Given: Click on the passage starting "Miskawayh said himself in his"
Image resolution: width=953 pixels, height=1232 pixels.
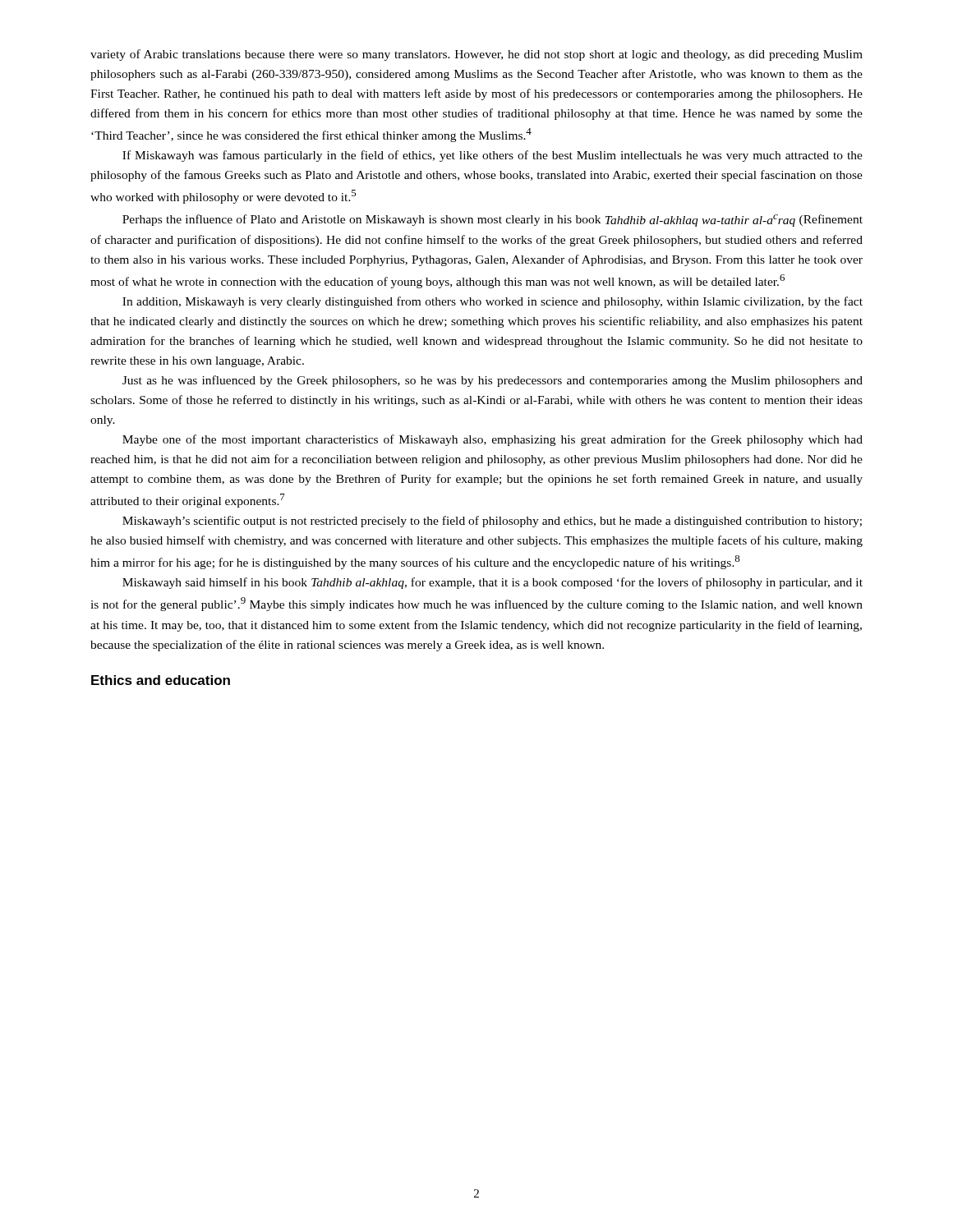Looking at the screenshot, I should (x=476, y=613).
